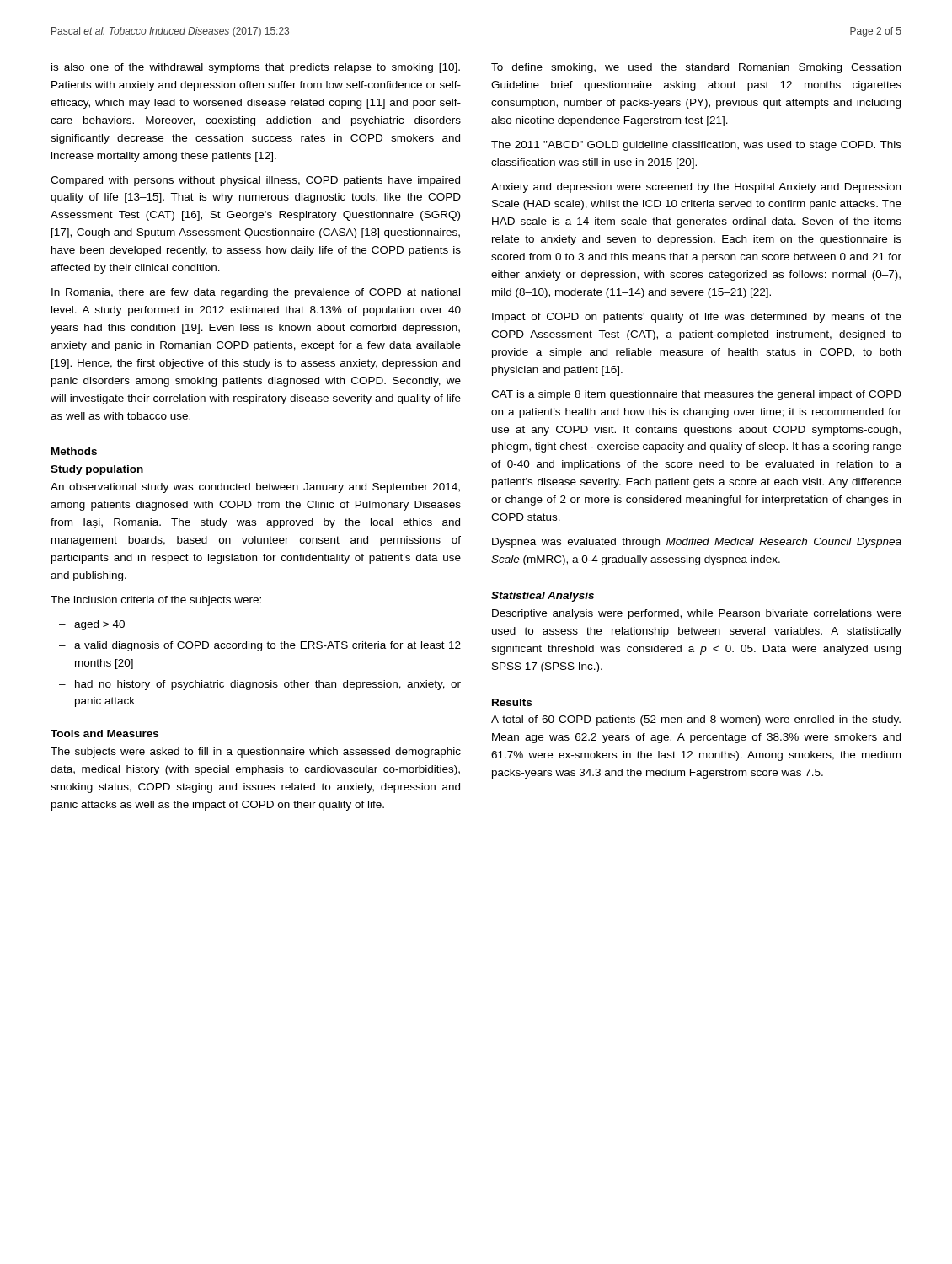Viewport: 952px width, 1264px height.
Task: Navigate to the text starting "Impact of COPD on patients'"
Action: [696, 344]
